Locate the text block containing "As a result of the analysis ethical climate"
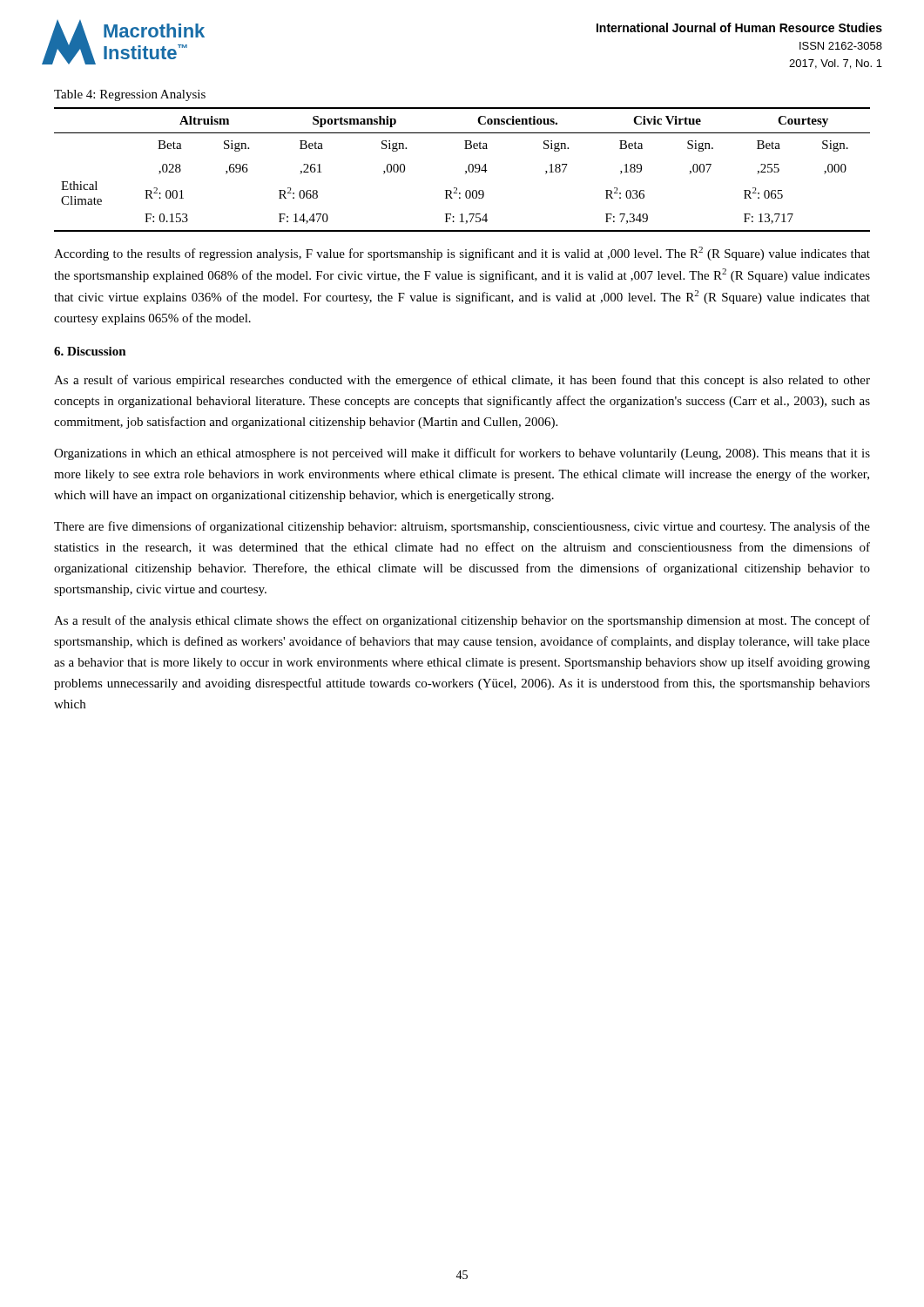 (x=462, y=662)
